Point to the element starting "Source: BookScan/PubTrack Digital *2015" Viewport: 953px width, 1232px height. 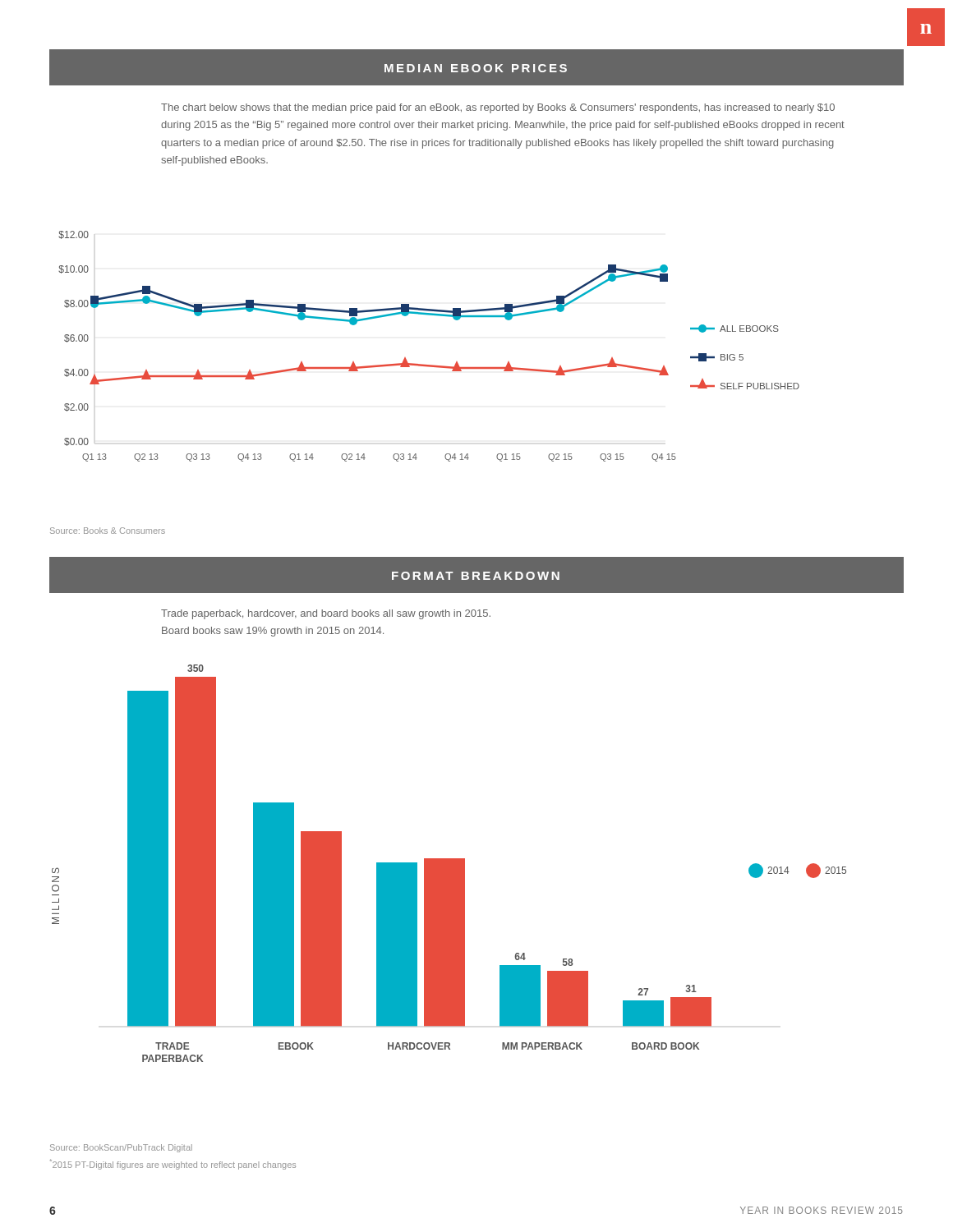[173, 1156]
